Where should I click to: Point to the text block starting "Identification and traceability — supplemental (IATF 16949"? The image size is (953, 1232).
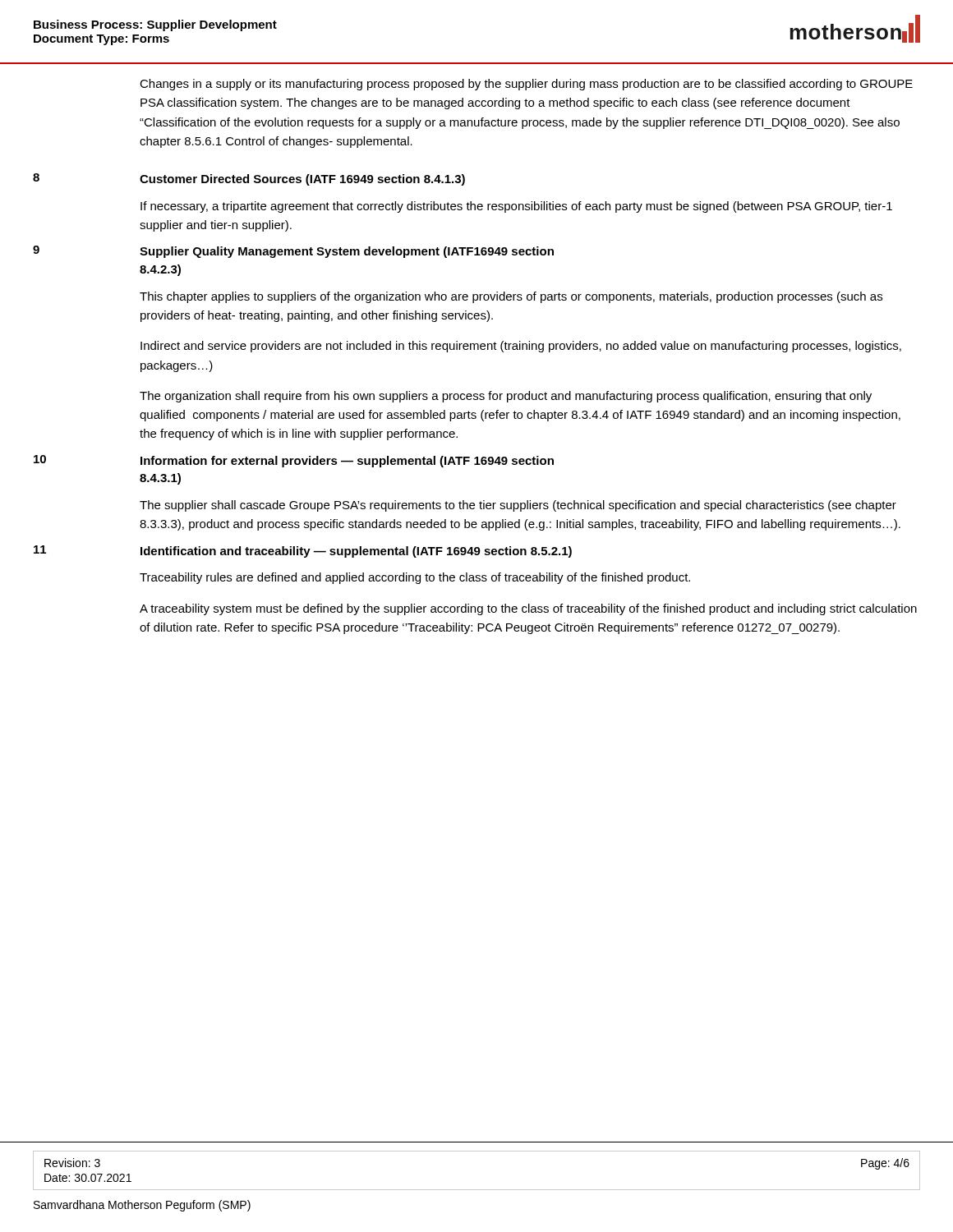point(356,550)
